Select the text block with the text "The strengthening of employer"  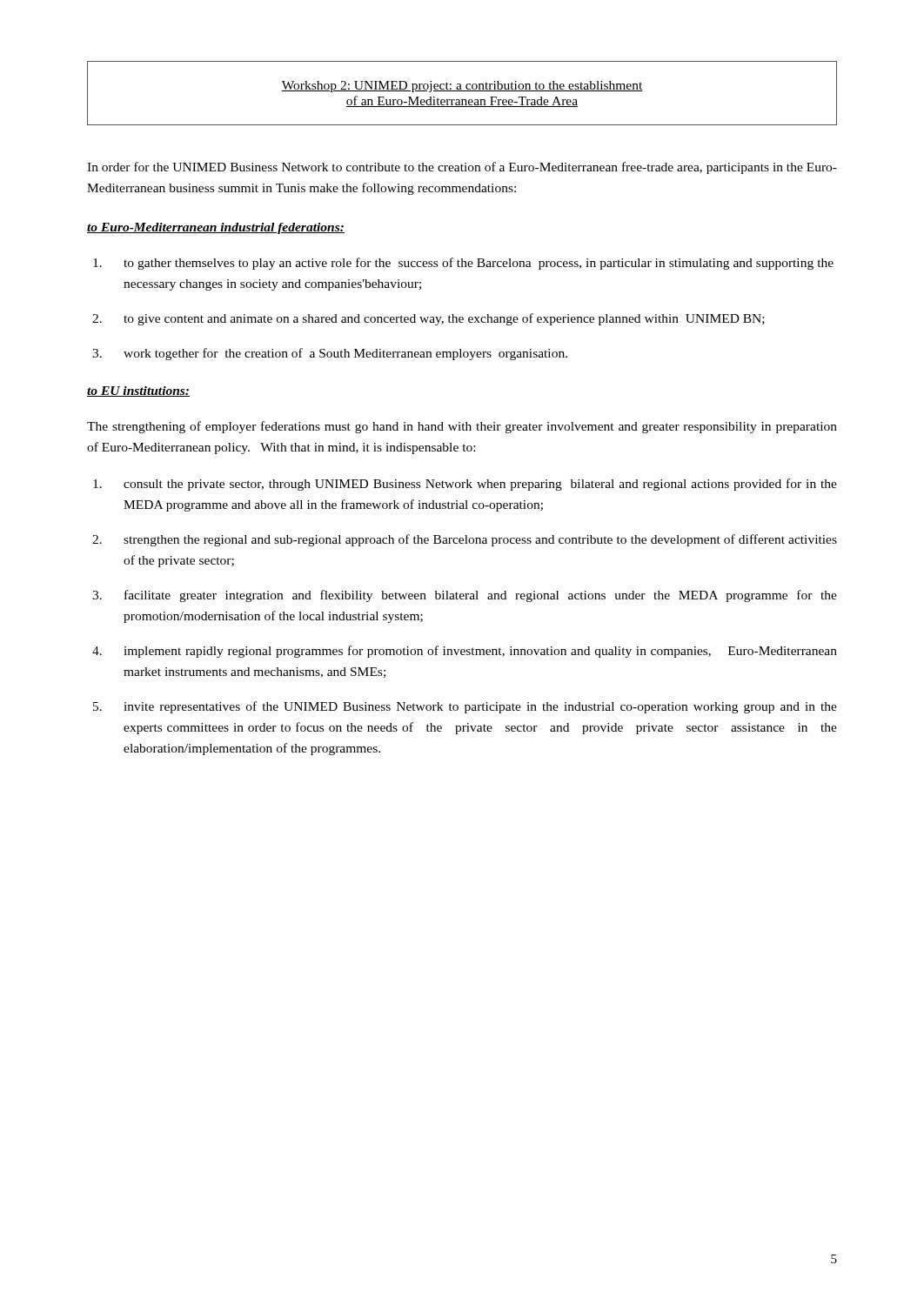(462, 436)
